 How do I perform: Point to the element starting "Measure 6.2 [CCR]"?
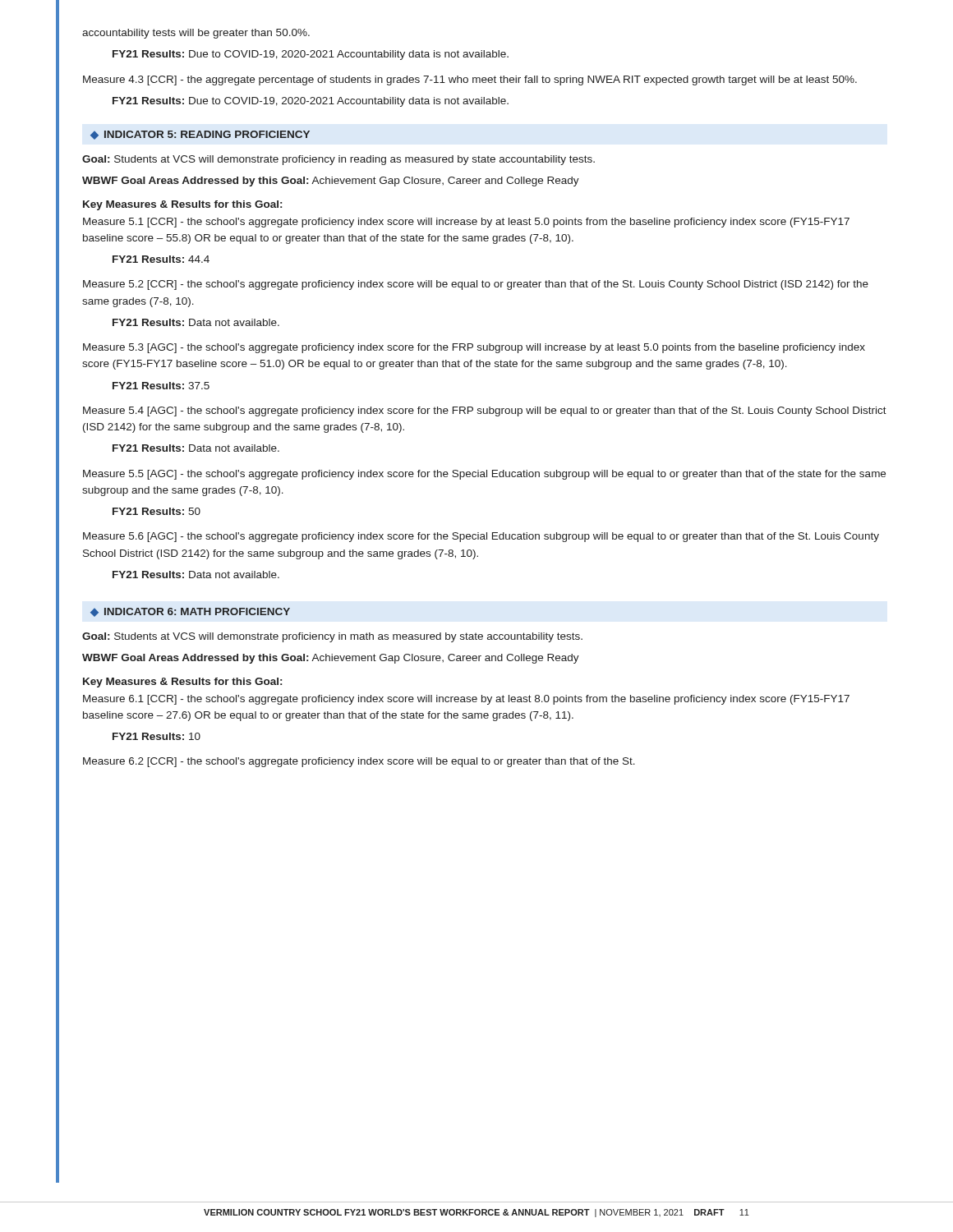(359, 761)
